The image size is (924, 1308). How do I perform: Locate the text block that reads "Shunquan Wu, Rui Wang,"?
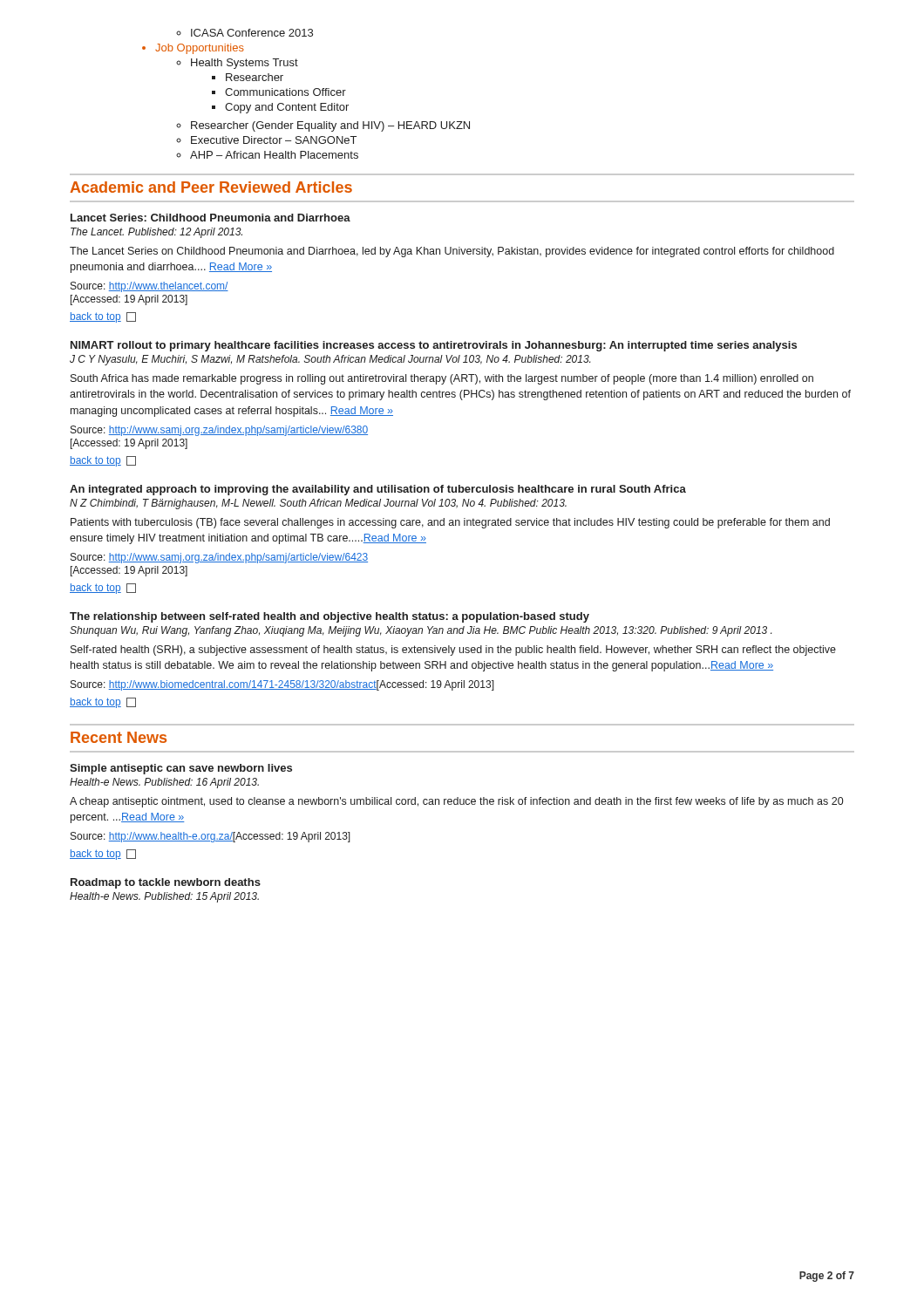(421, 630)
